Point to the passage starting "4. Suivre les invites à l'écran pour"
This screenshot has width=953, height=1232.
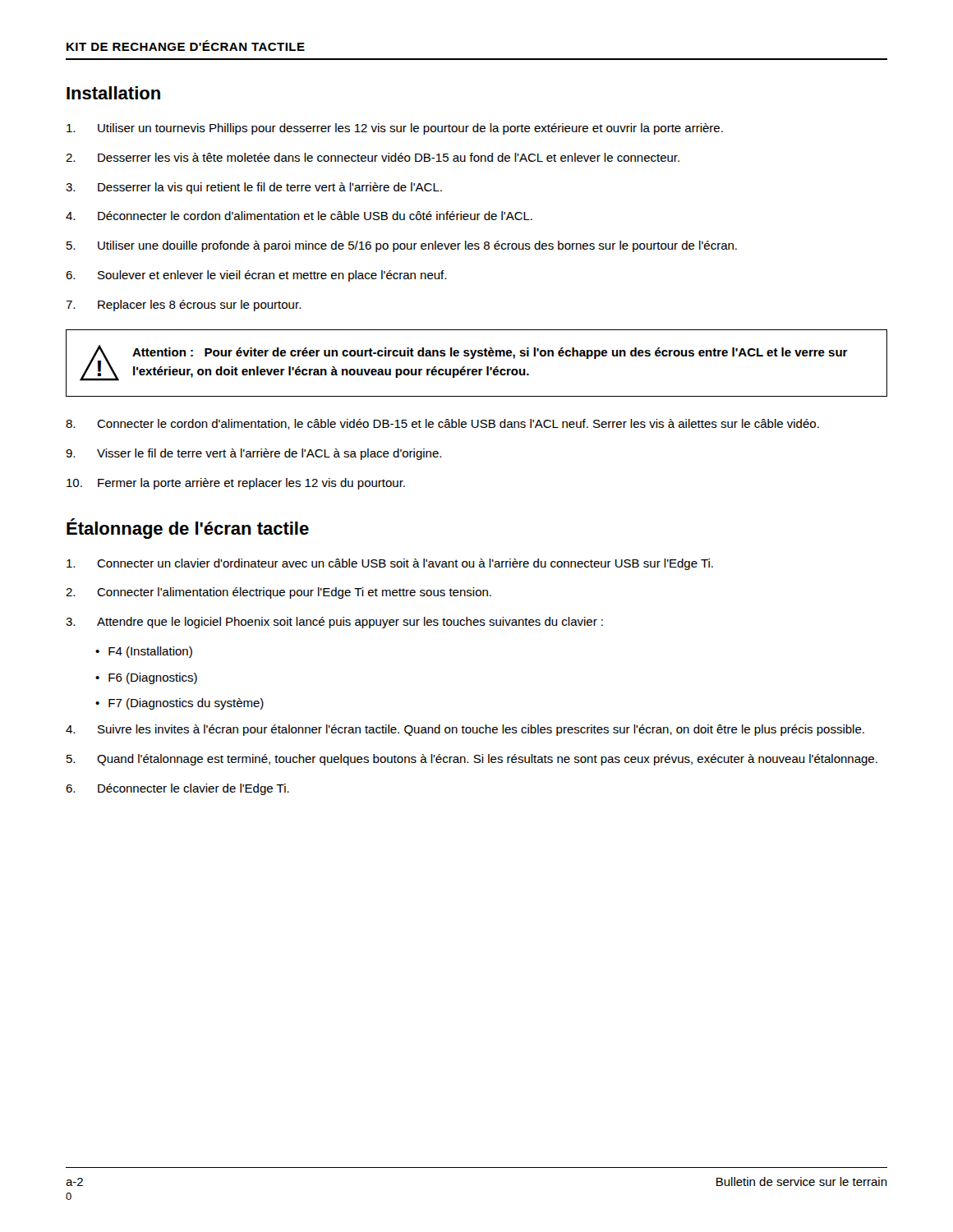coord(476,729)
